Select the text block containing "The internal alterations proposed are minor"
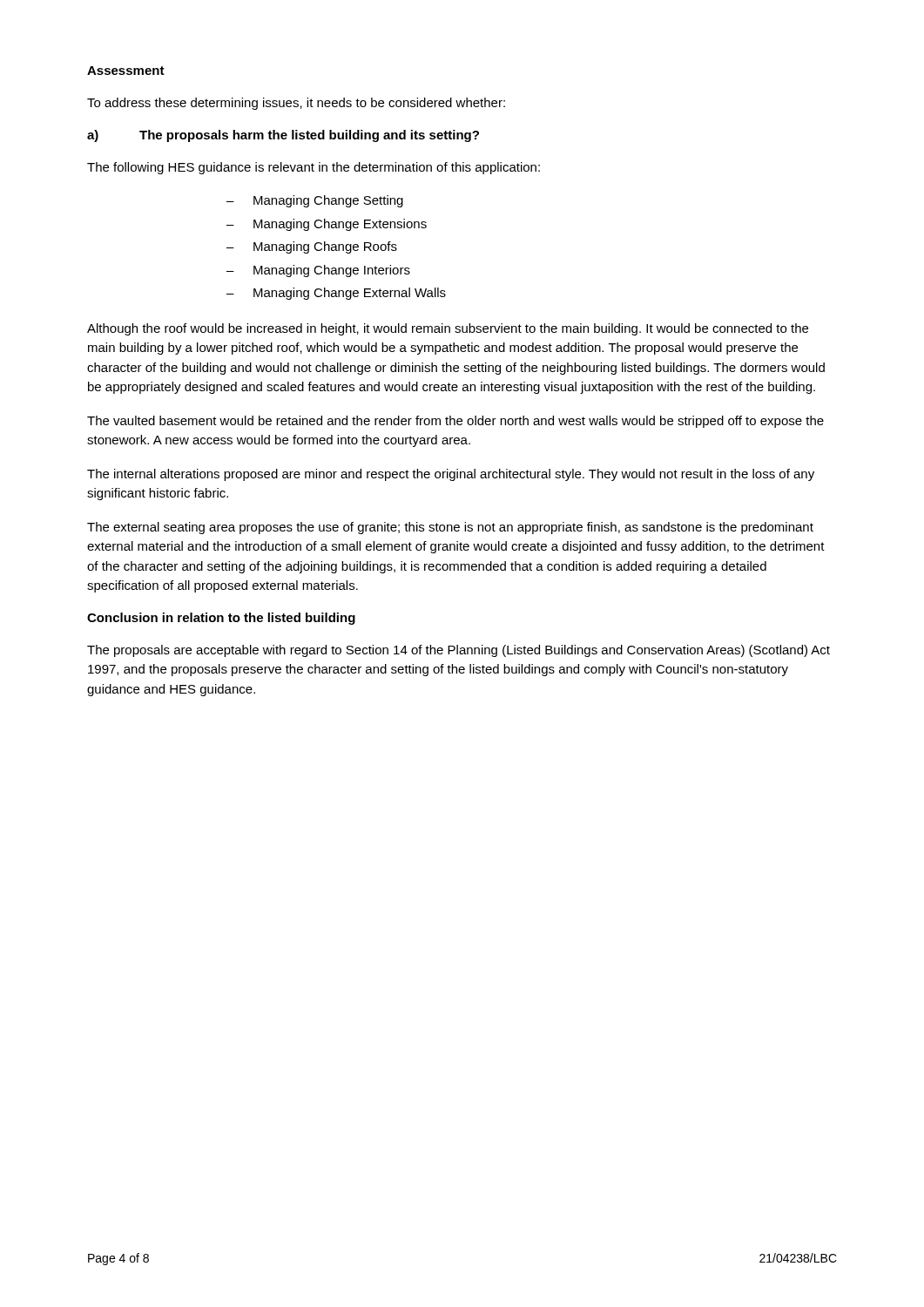The height and width of the screenshot is (1307, 924). 451,483
